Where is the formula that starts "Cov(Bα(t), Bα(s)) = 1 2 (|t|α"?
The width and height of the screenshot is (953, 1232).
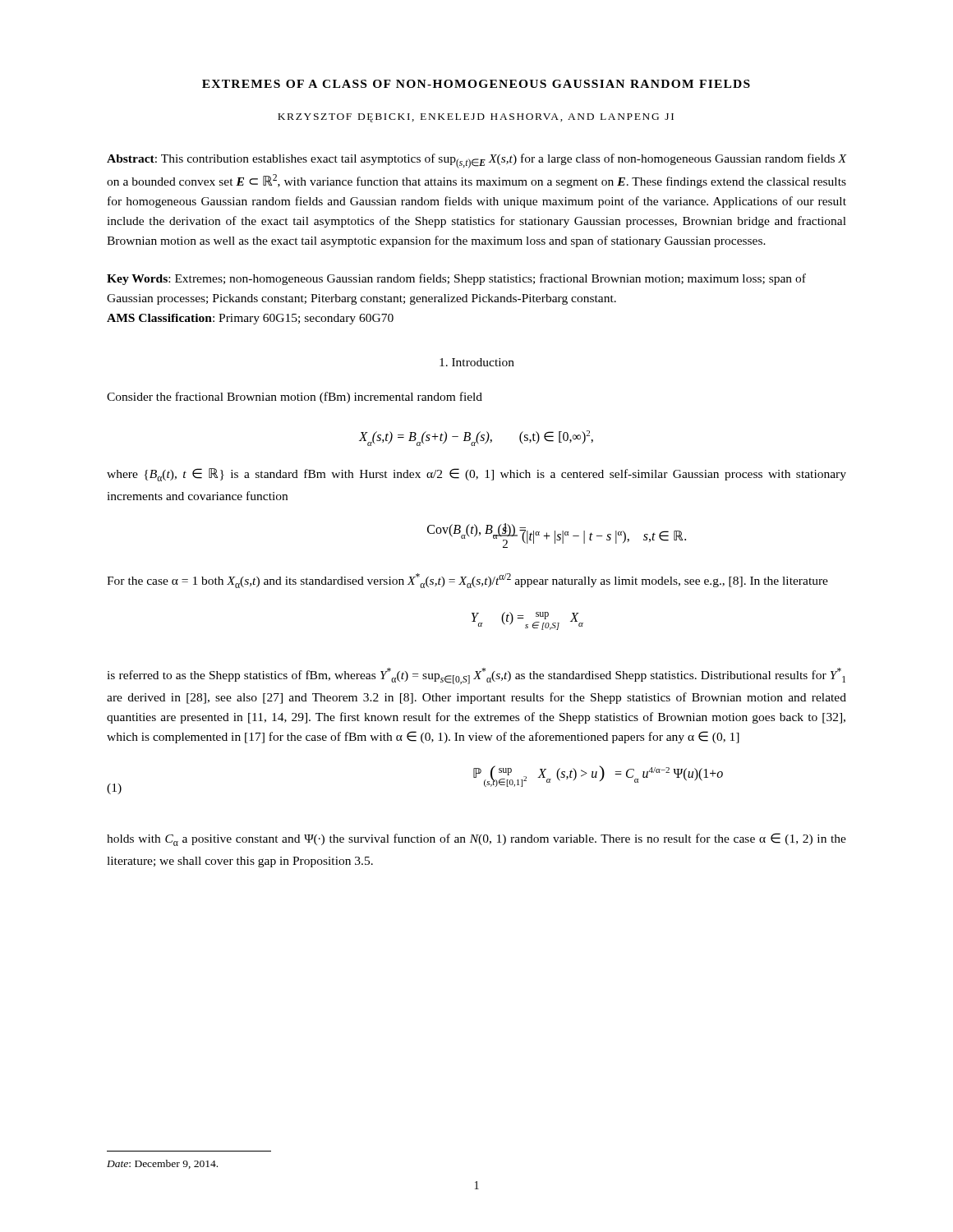[476, 538]
